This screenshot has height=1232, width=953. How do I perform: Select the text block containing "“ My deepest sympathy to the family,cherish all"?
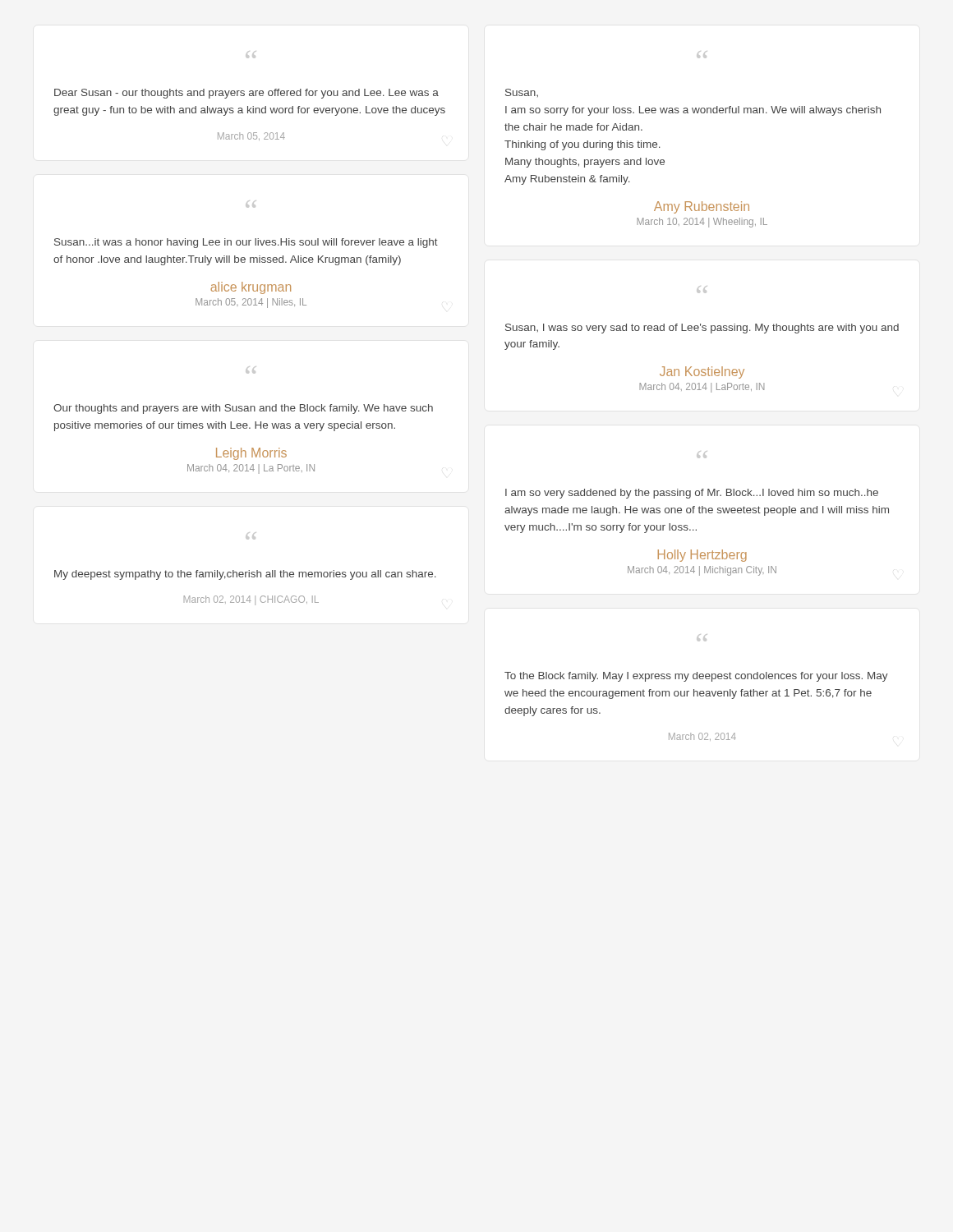click(253, 569)
